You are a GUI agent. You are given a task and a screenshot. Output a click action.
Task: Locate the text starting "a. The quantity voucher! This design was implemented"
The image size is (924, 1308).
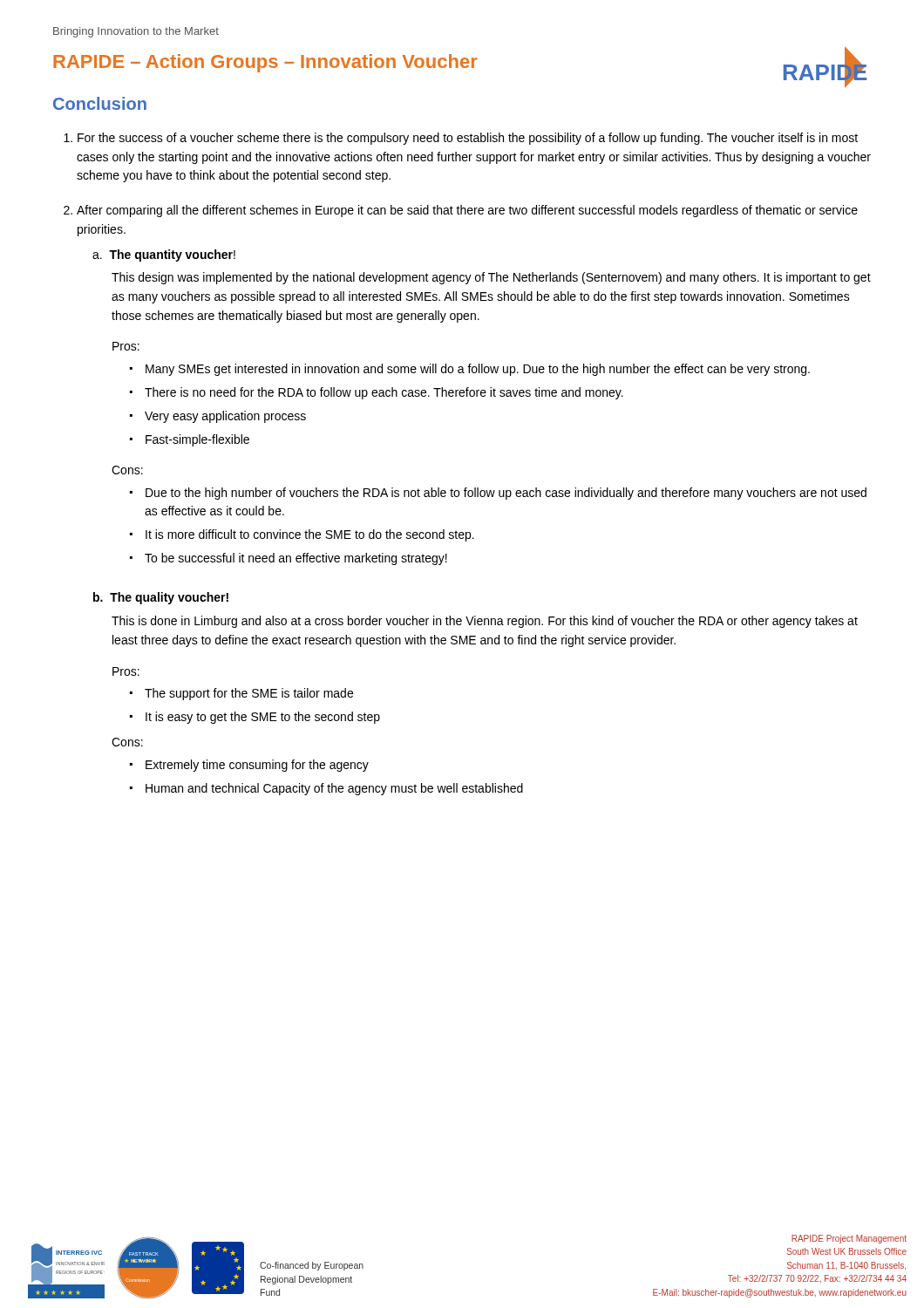(482, 287)
